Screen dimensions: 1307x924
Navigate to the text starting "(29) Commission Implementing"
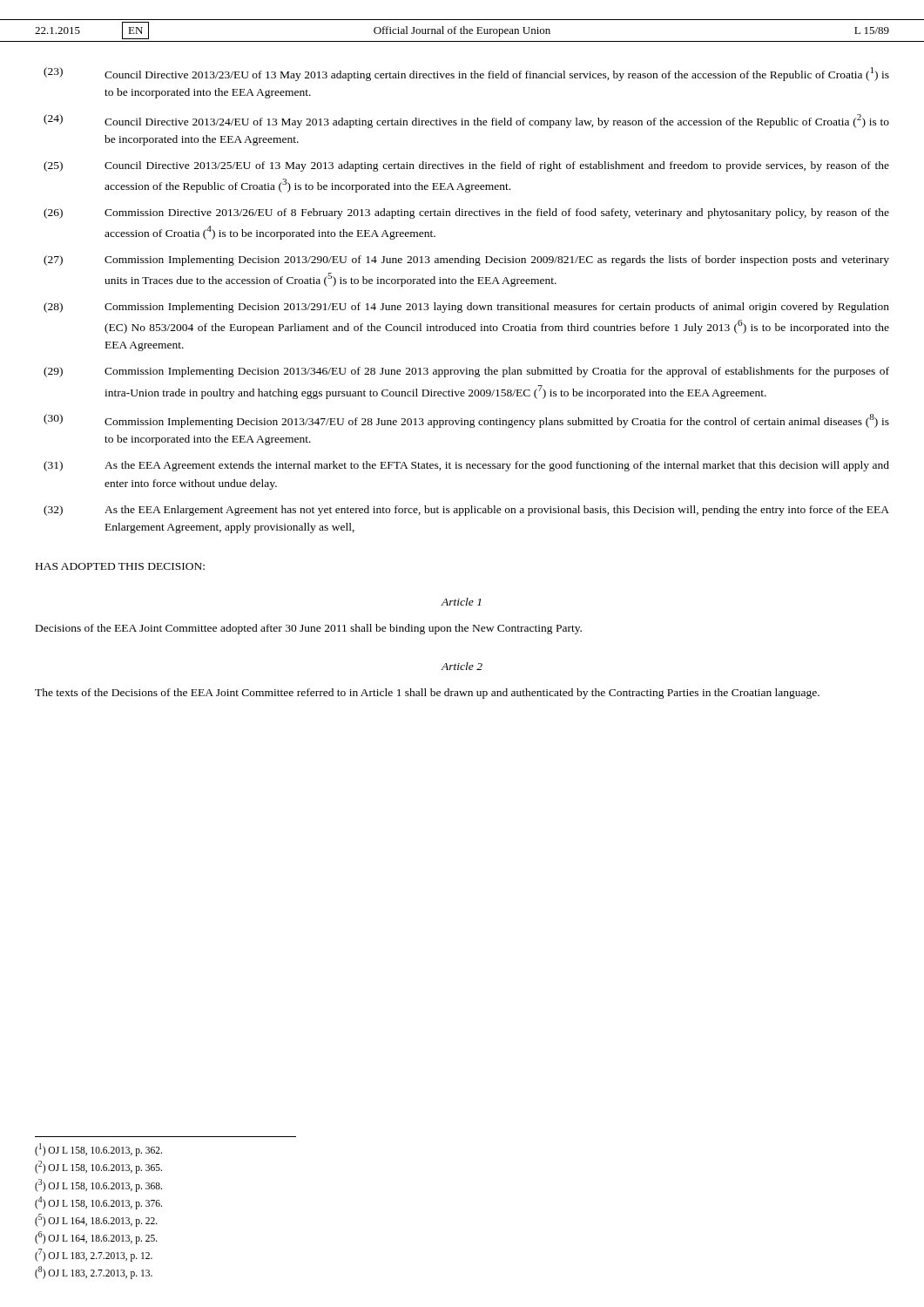(x=462, y=382)
